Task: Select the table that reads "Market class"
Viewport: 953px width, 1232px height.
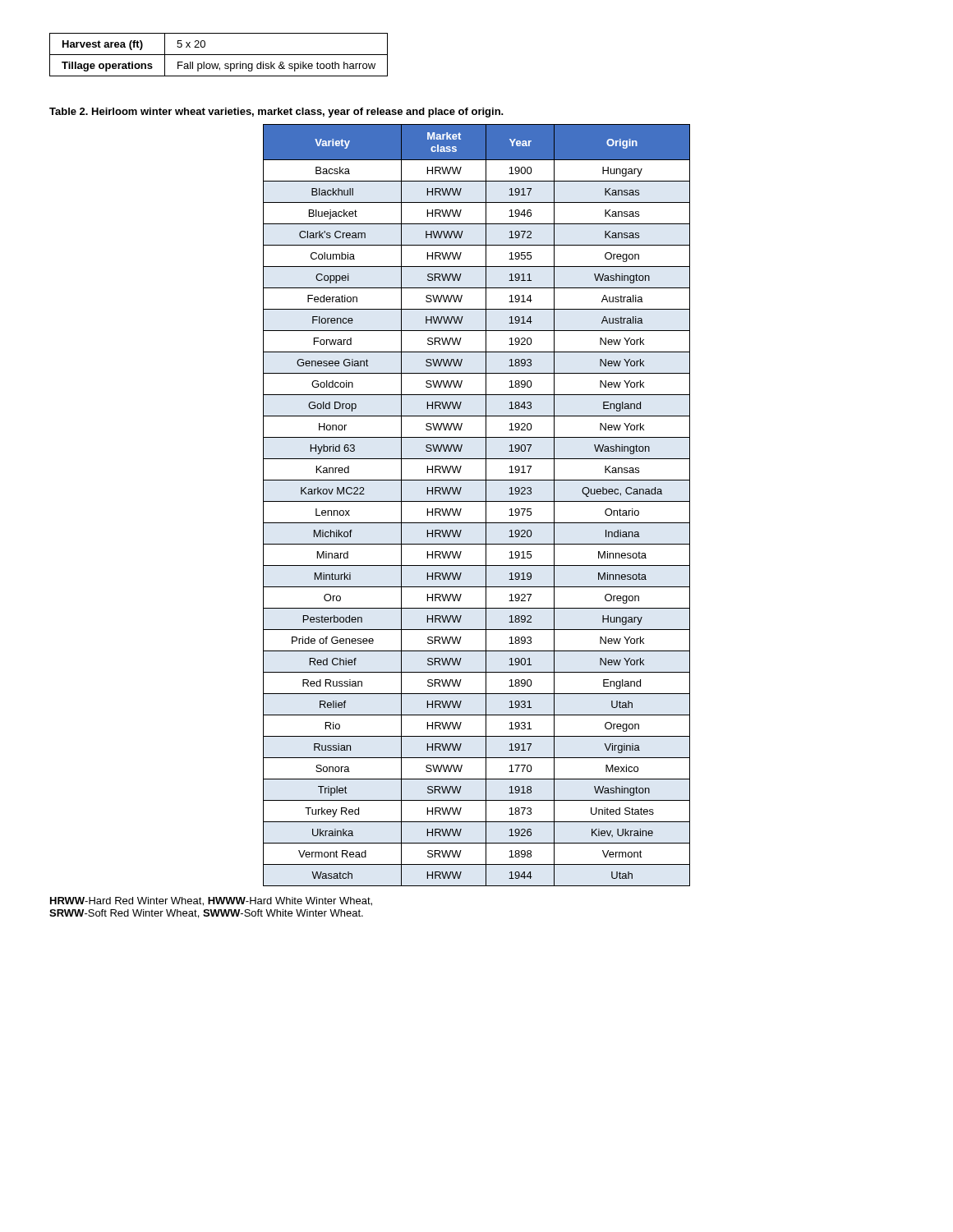Action: (x=476, y=505)
